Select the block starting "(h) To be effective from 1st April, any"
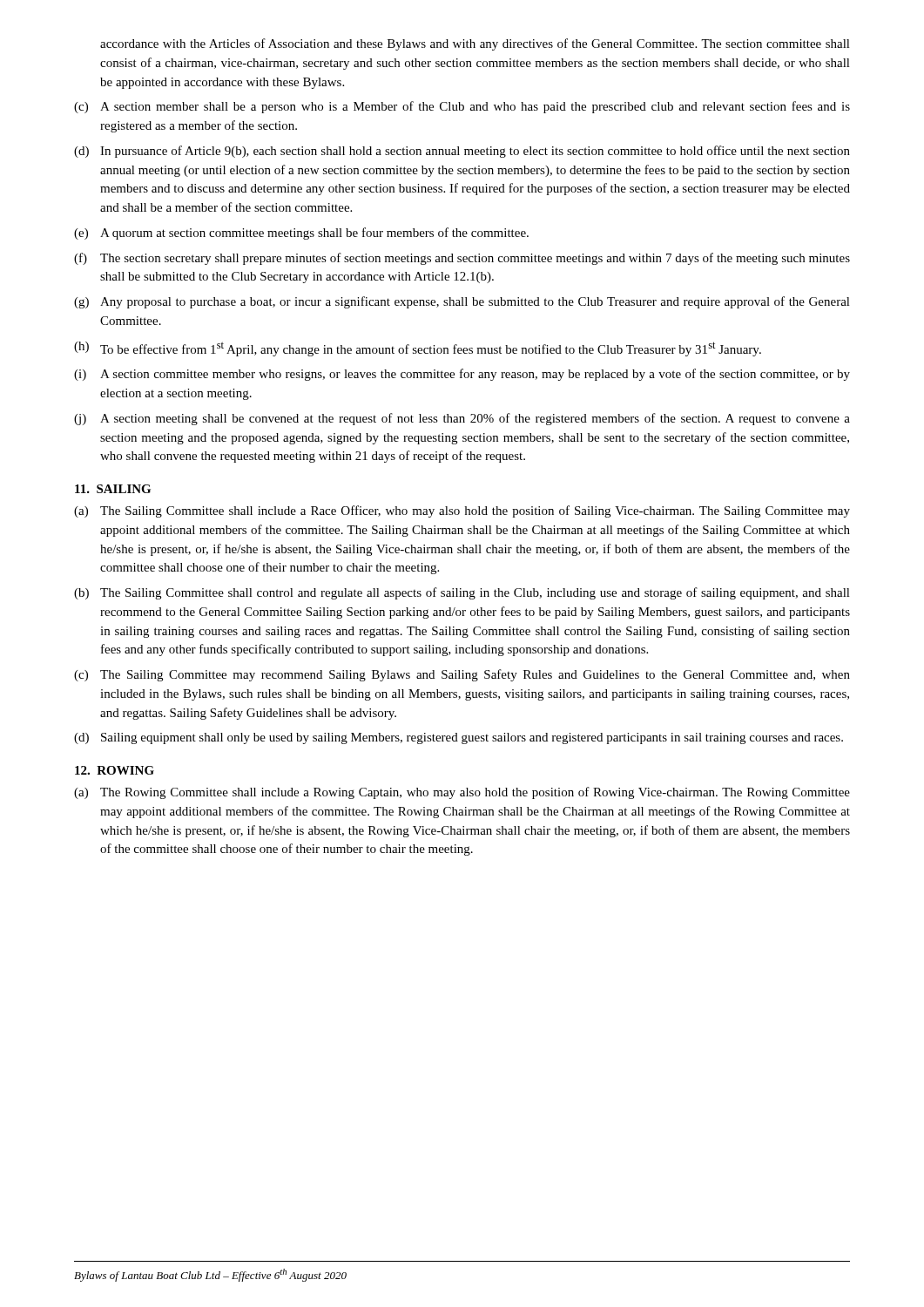The width and height of the screenshot is (924, 1307). (x=462, y=348)
